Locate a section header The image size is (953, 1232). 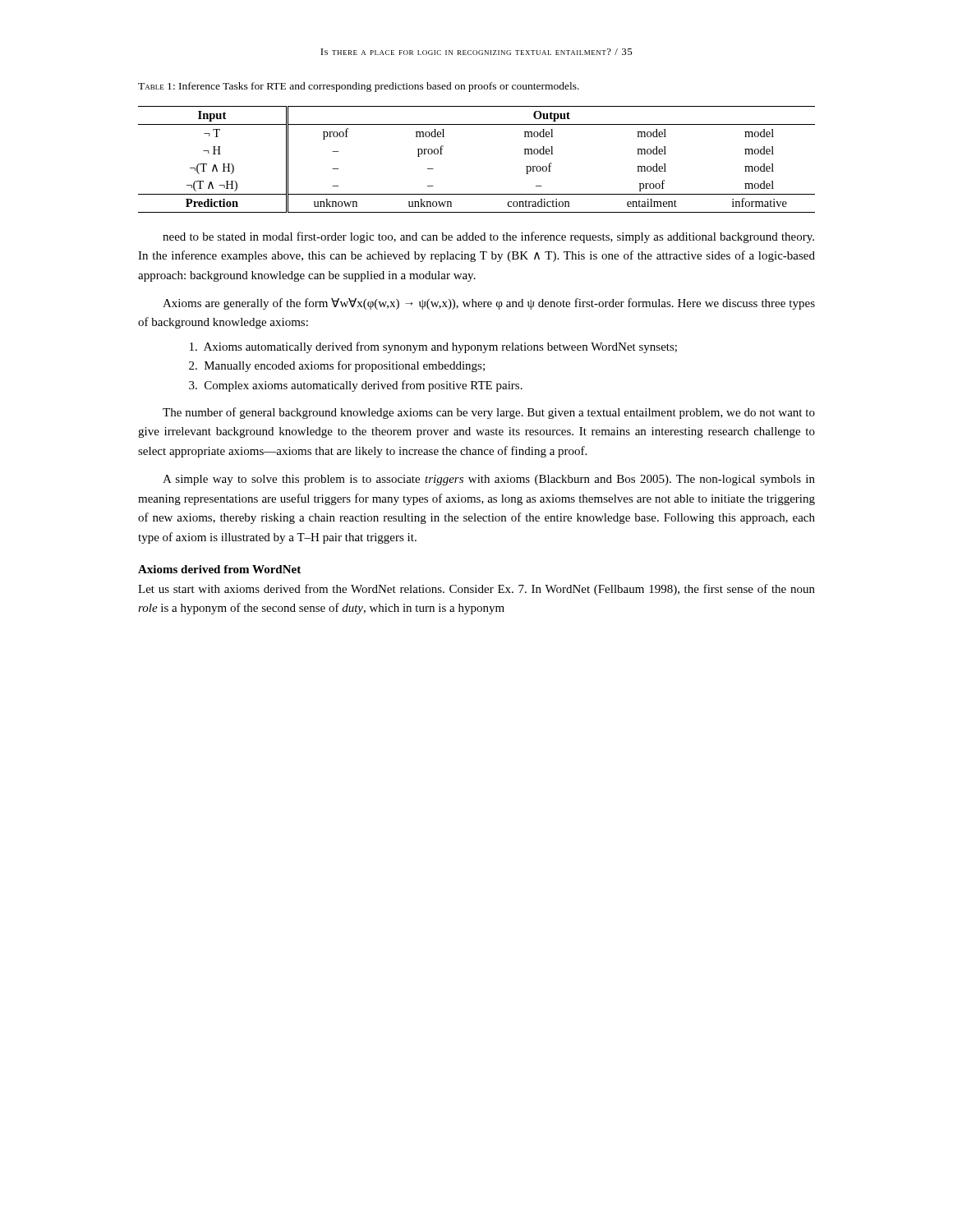click(x=219, y=569)
